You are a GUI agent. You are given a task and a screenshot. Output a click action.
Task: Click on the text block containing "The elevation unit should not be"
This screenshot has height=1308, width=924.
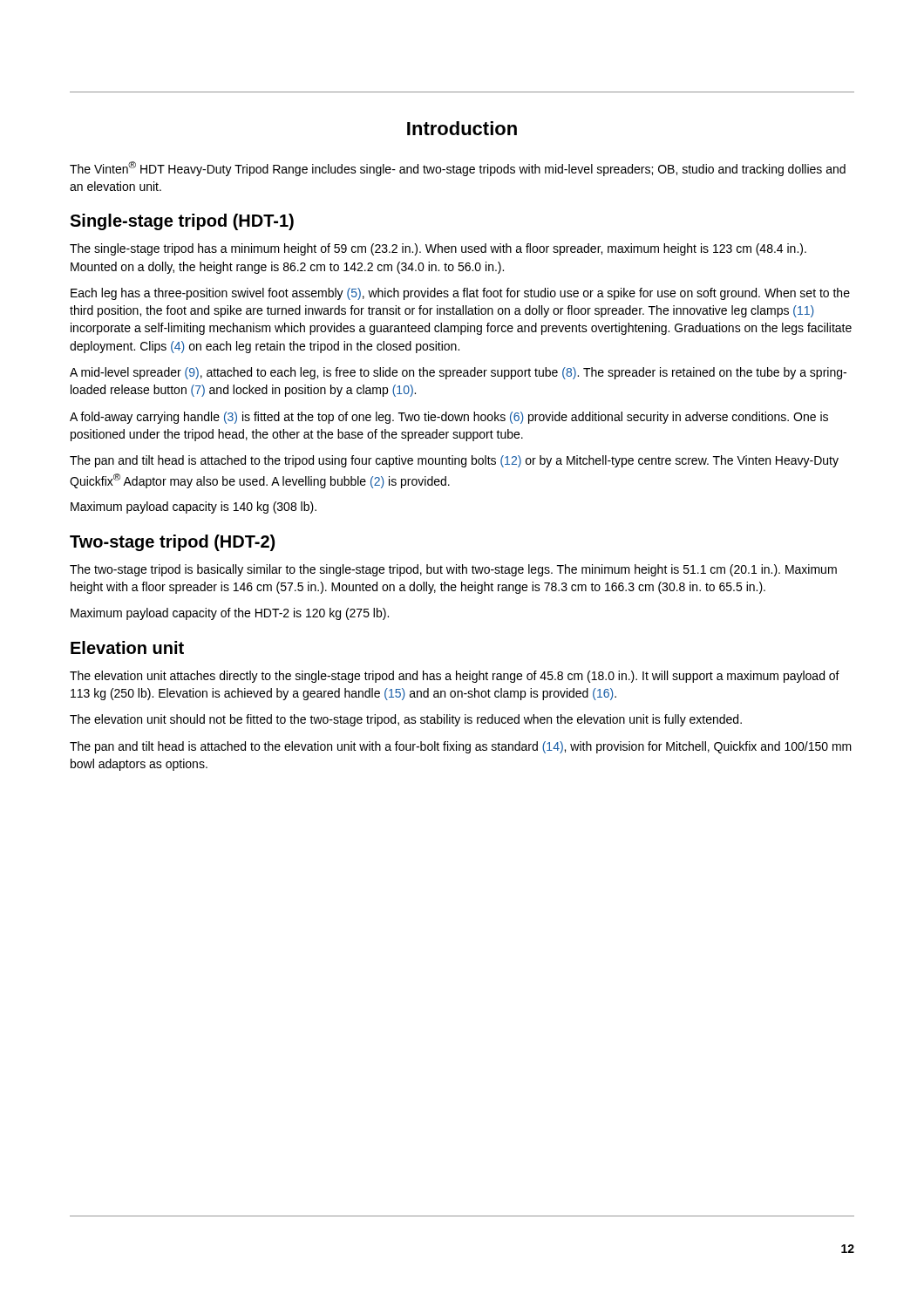pyautogui.click(x=462, y=720)
